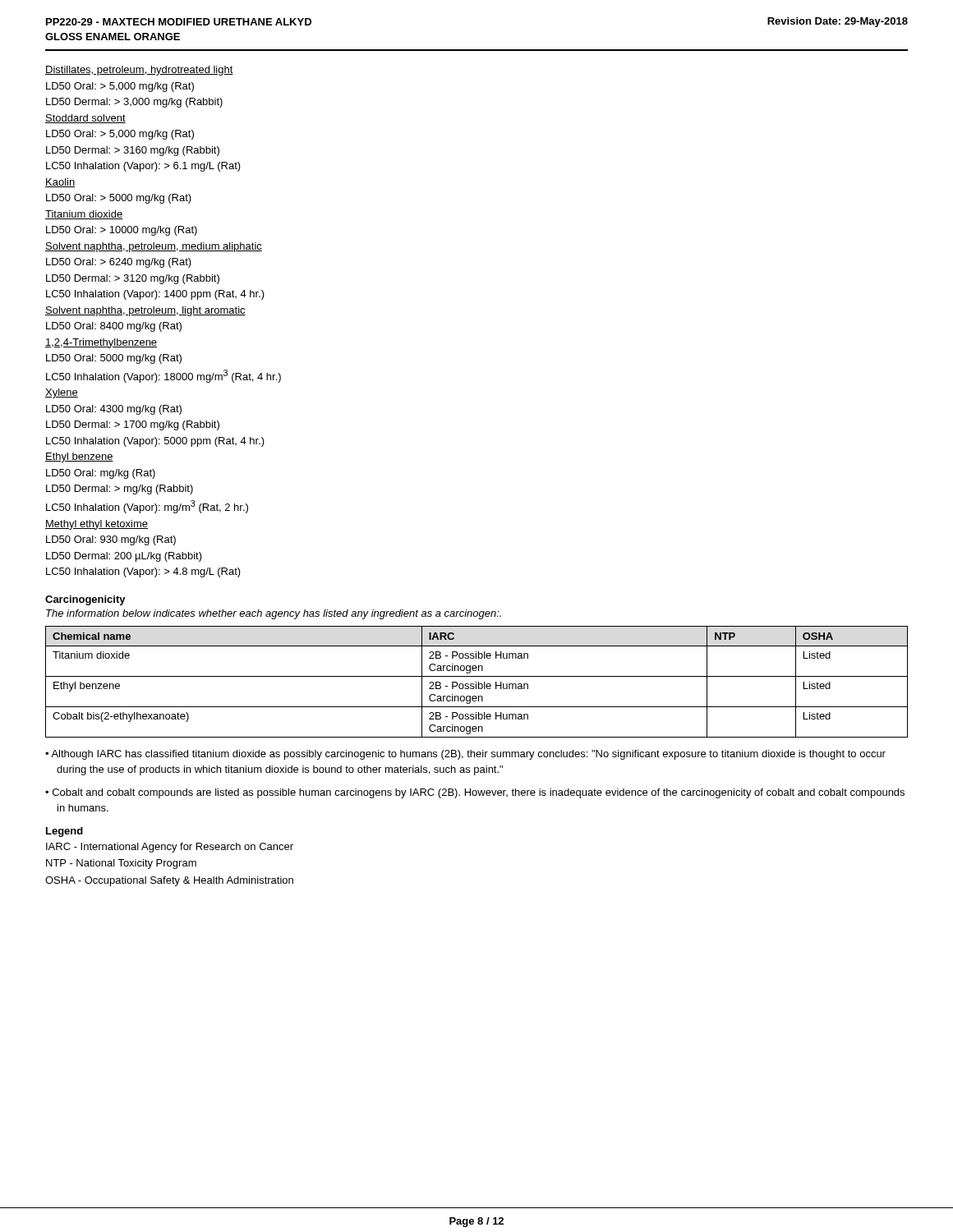Point to the element starting "Distillates, petroleum, hydrotreated light"
953x1232 pixels.
(x=163, y=320)
